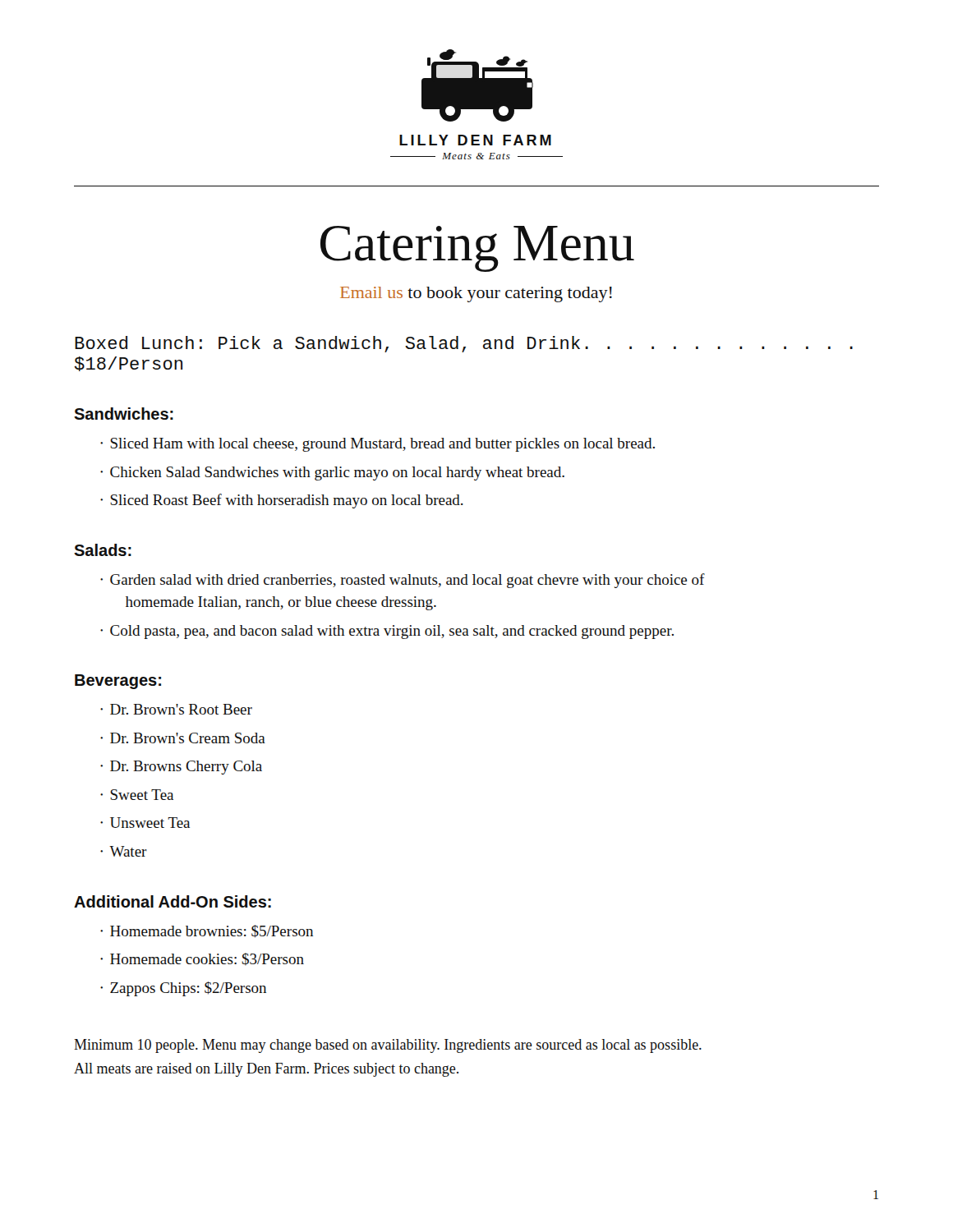The height and width of the screenshot is (1232, 953).
Task: Click on the list item that reads "•Dr. Browns Cherry Cola"
Action: 181,766
